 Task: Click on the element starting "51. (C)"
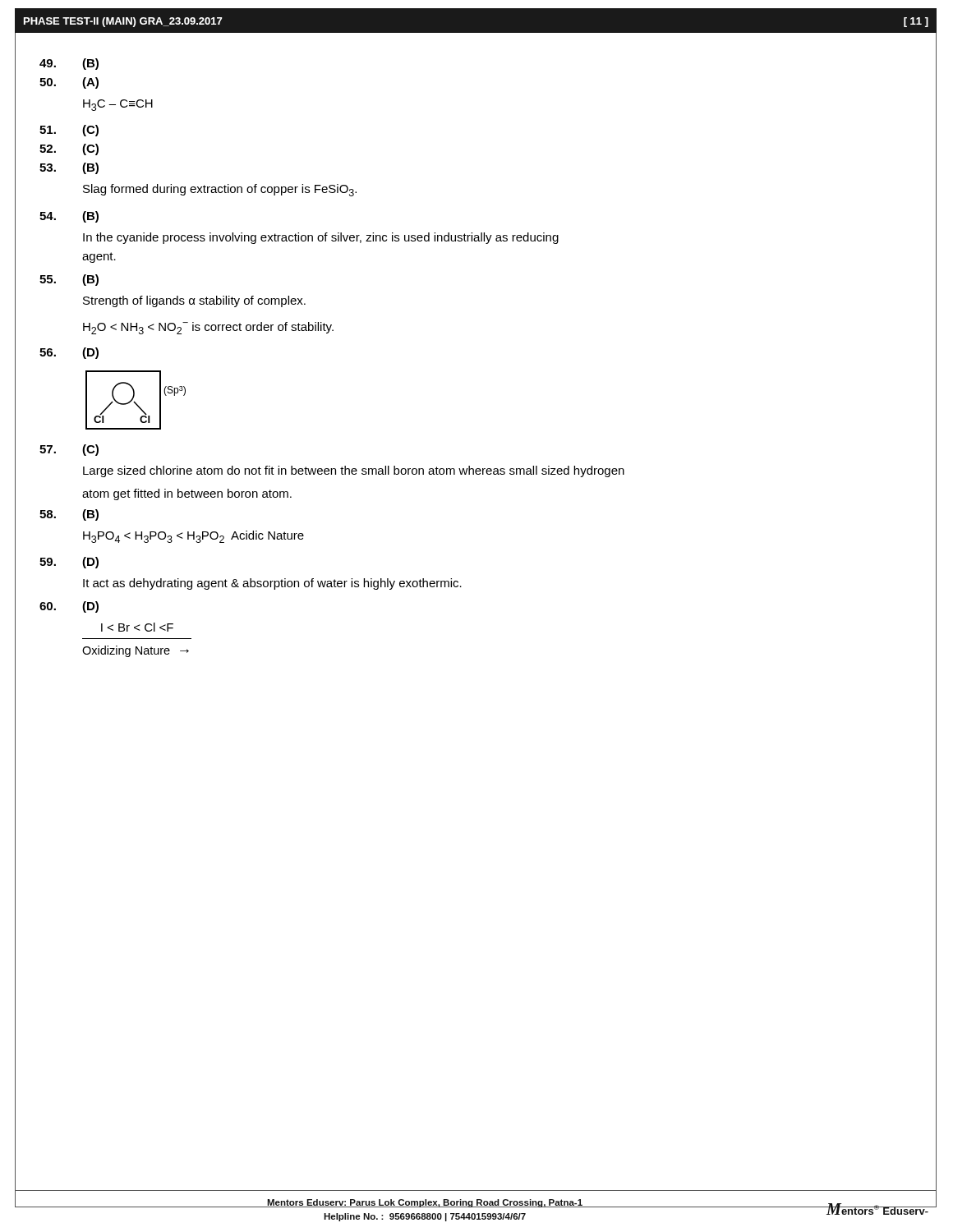tap(50, 130)
